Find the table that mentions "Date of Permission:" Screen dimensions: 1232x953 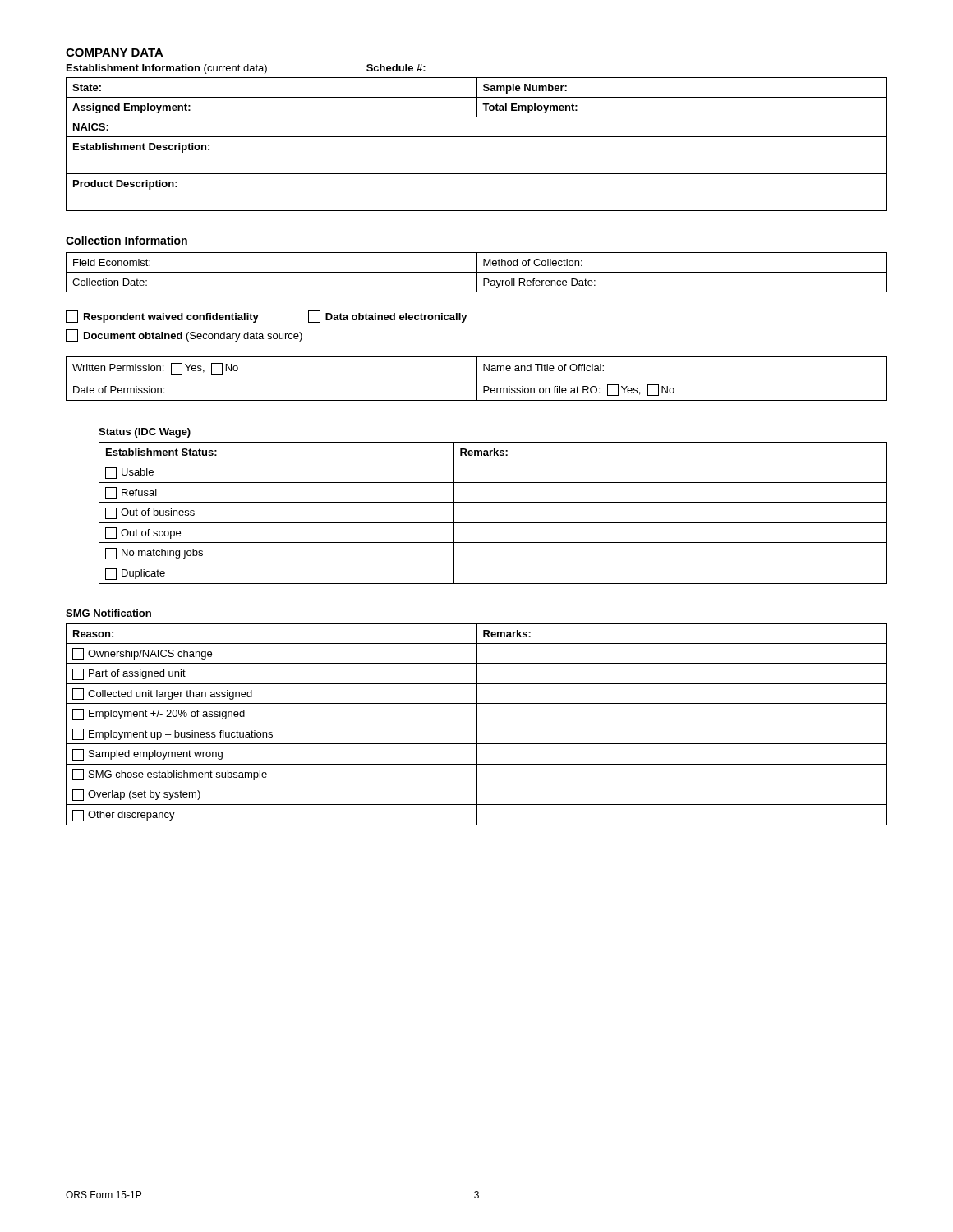click(476, 379)
